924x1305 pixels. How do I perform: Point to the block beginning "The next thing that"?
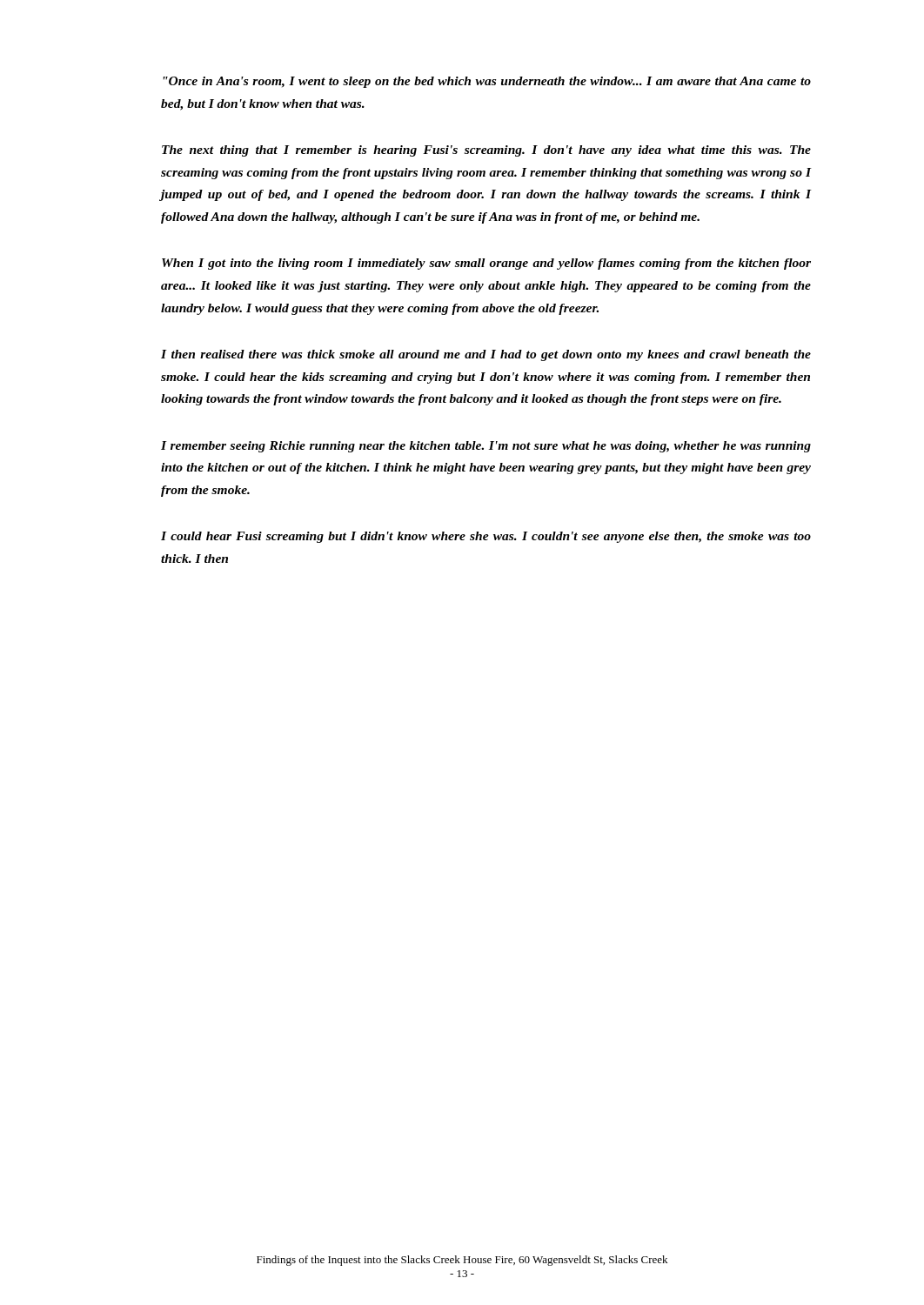486,183
